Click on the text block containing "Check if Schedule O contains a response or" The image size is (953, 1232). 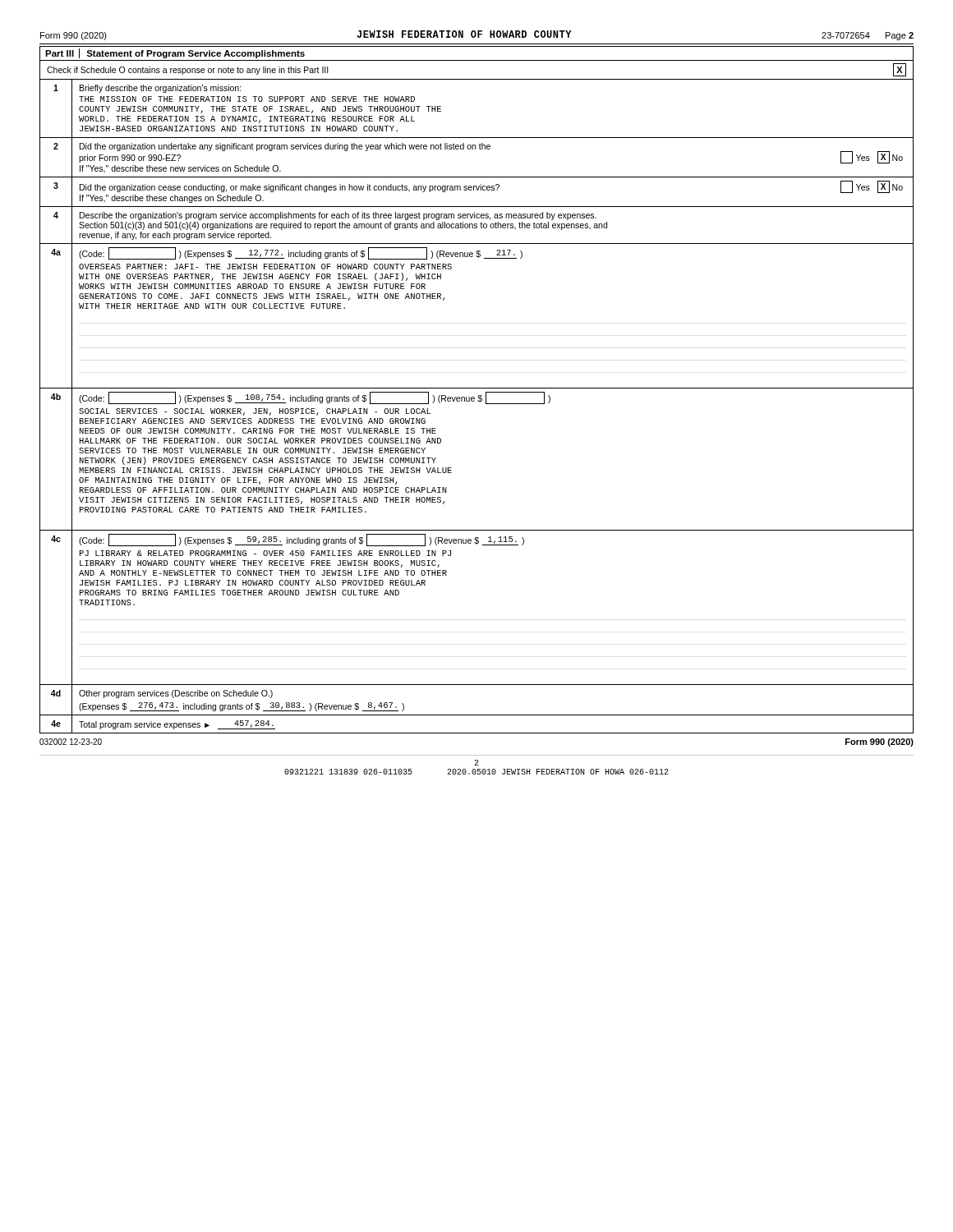tap(476, 70)
